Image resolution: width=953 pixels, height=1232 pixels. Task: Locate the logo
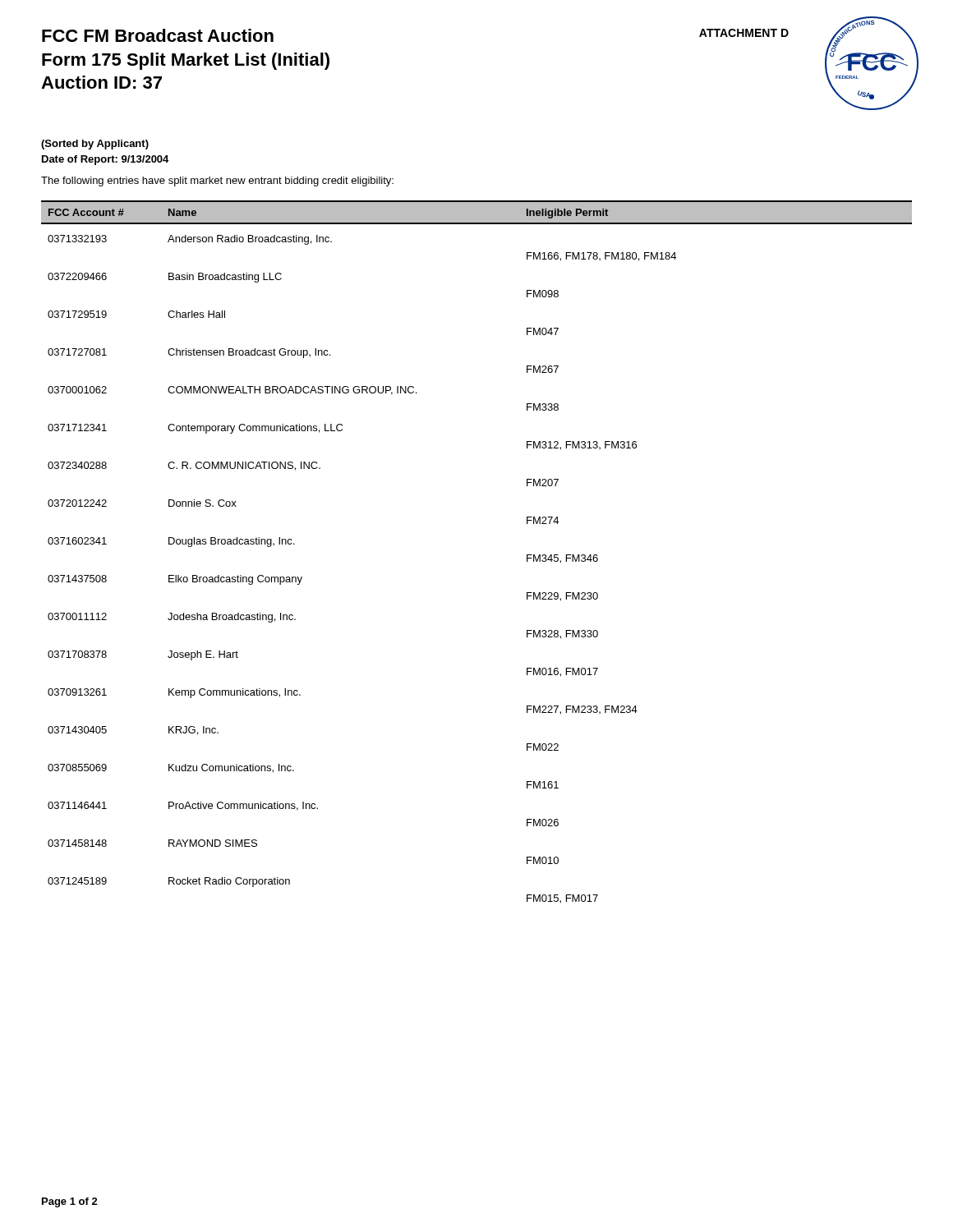(x=872, y=63)
